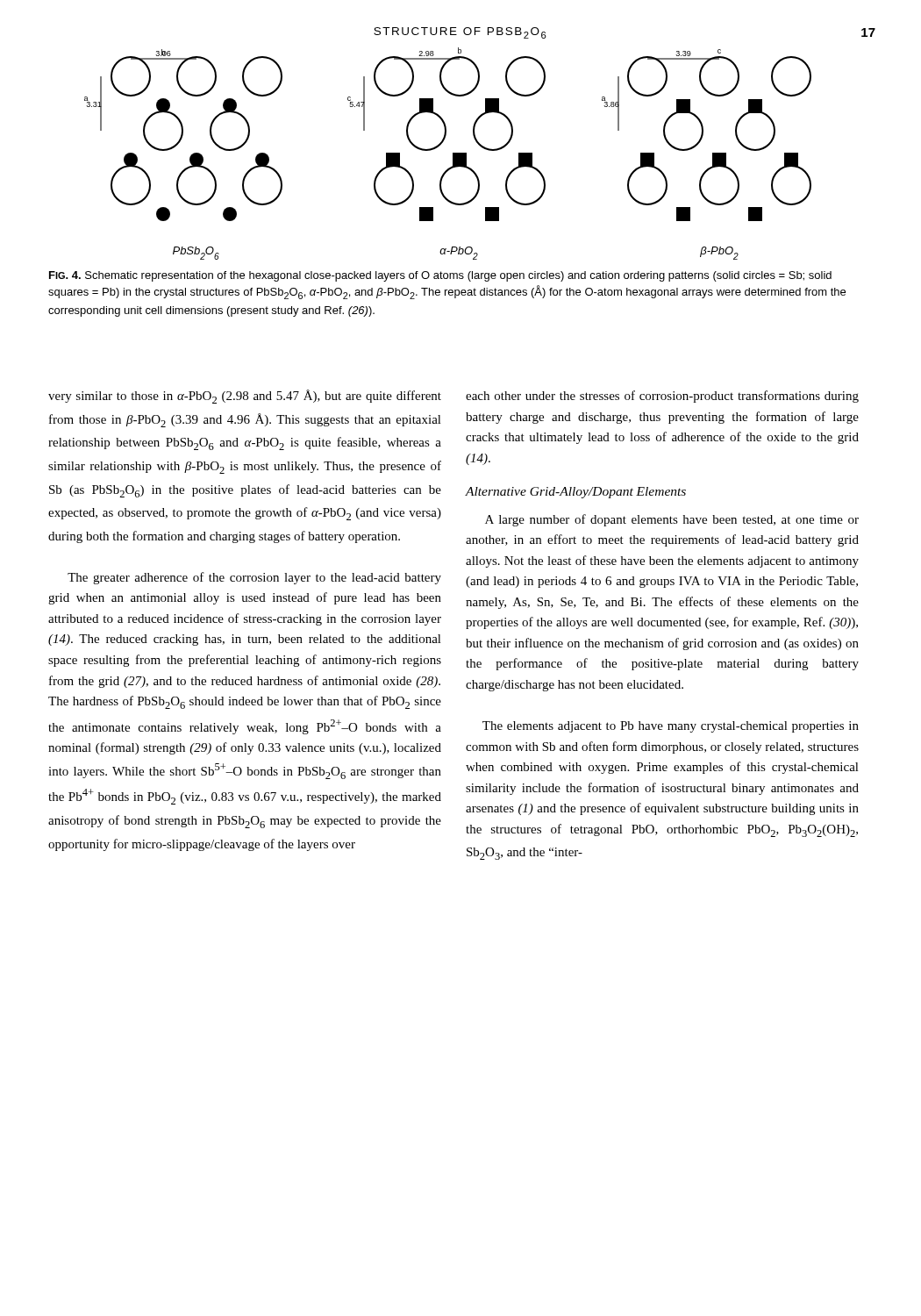Locate the section header with the text "Alternative Grid-Alloy/Dopant Elements"
Screen dimensions: 1316x921
(576, 491)
